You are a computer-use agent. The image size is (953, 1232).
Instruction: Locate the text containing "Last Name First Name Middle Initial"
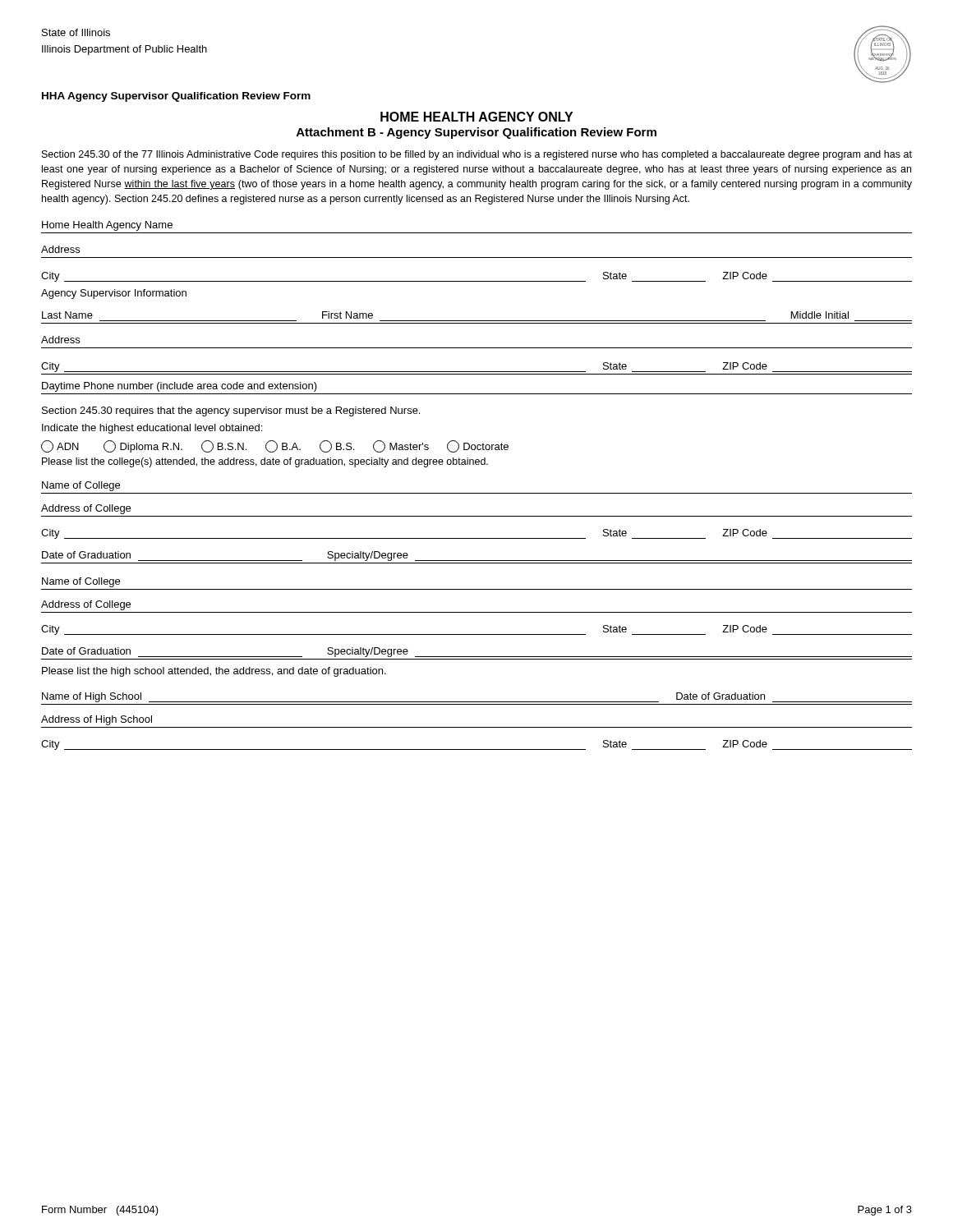point(476,315)
